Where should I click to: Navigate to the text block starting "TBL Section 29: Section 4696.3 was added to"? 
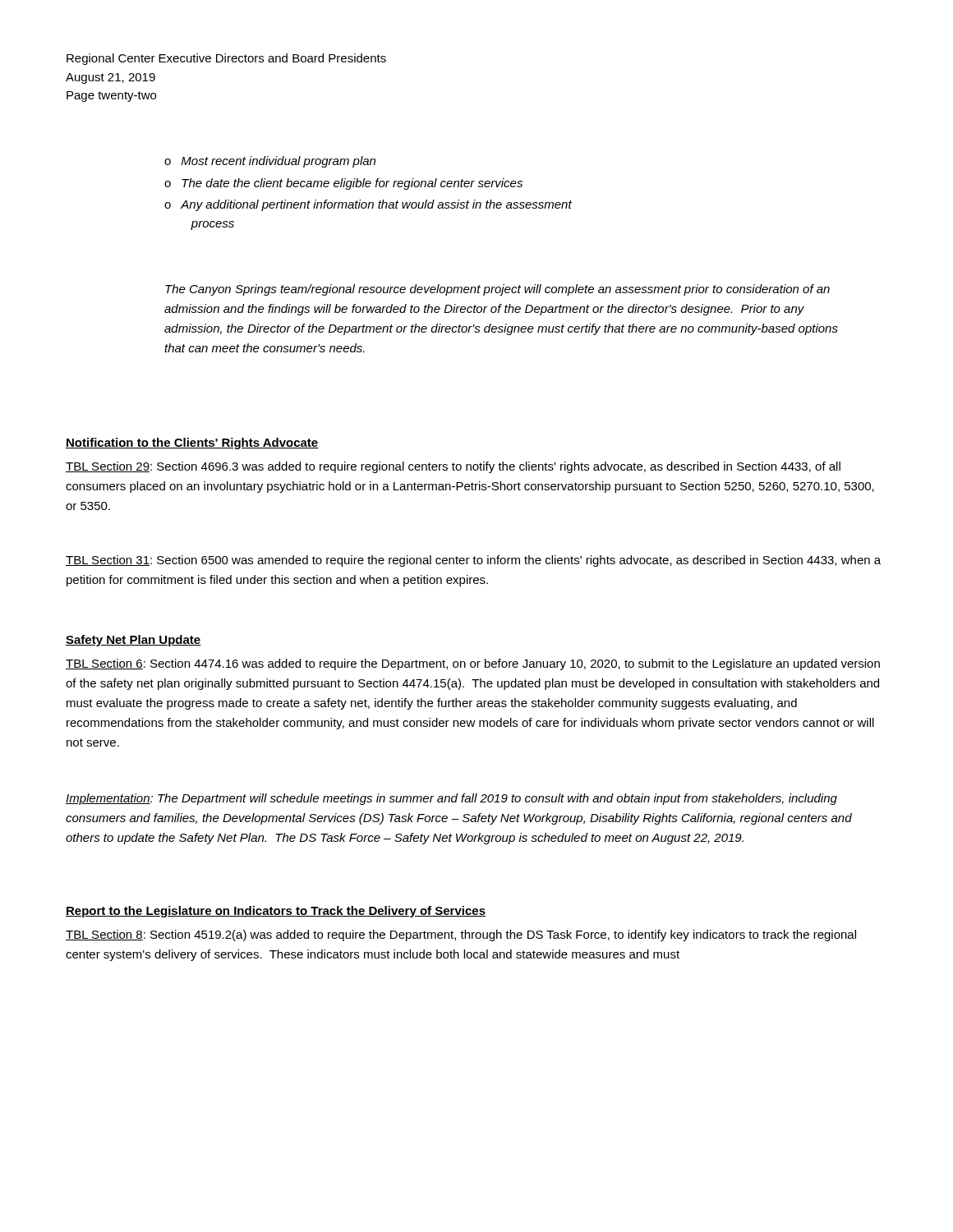(x=470, y=486)
